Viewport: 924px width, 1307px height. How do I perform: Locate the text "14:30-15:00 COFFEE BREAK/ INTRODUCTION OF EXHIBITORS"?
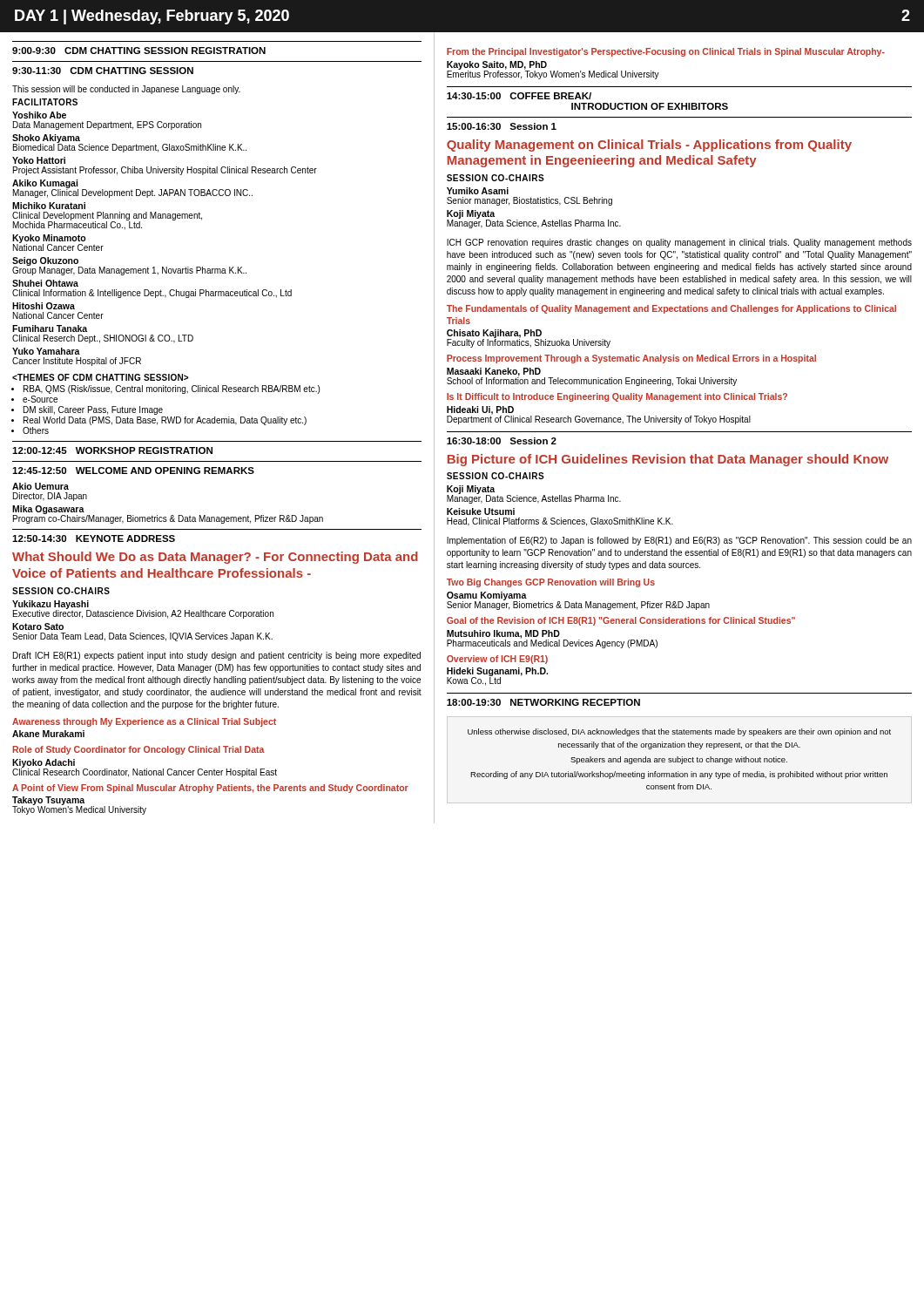(x=679, y=99)
